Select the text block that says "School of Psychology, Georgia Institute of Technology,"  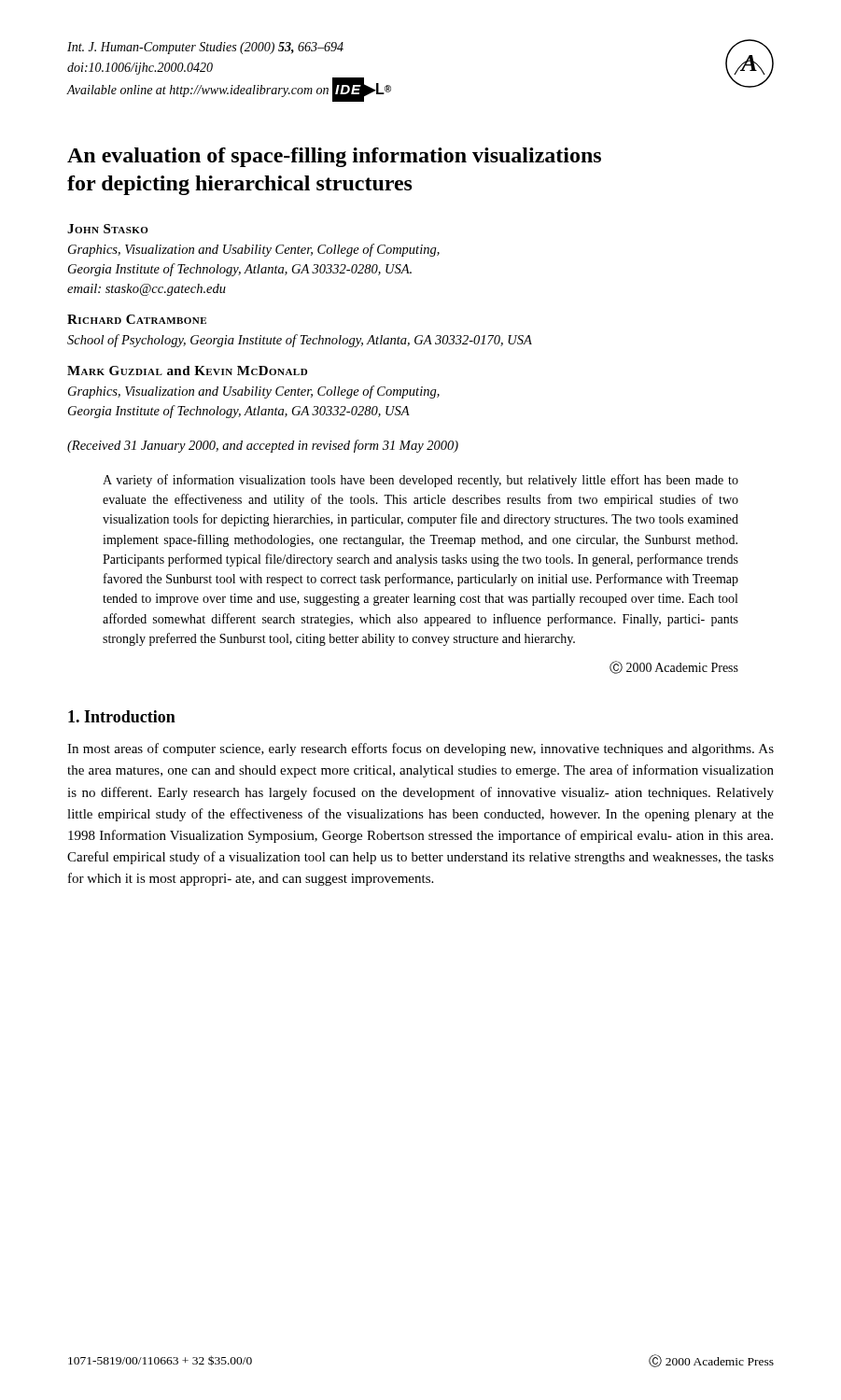coord(300,339)
